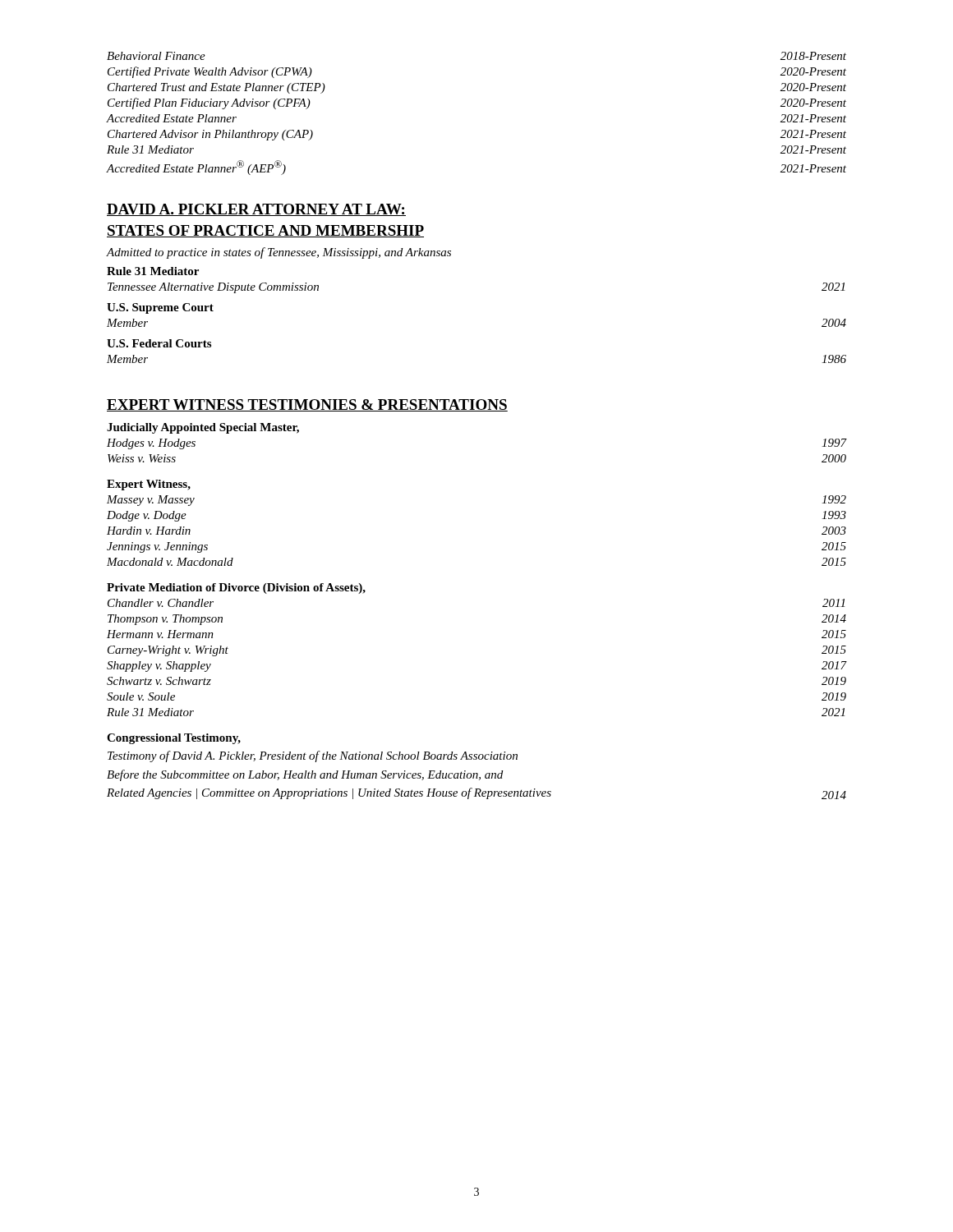
Task: Point to "Chandler v. Chandler 2011"
Action: coord(161,603)
